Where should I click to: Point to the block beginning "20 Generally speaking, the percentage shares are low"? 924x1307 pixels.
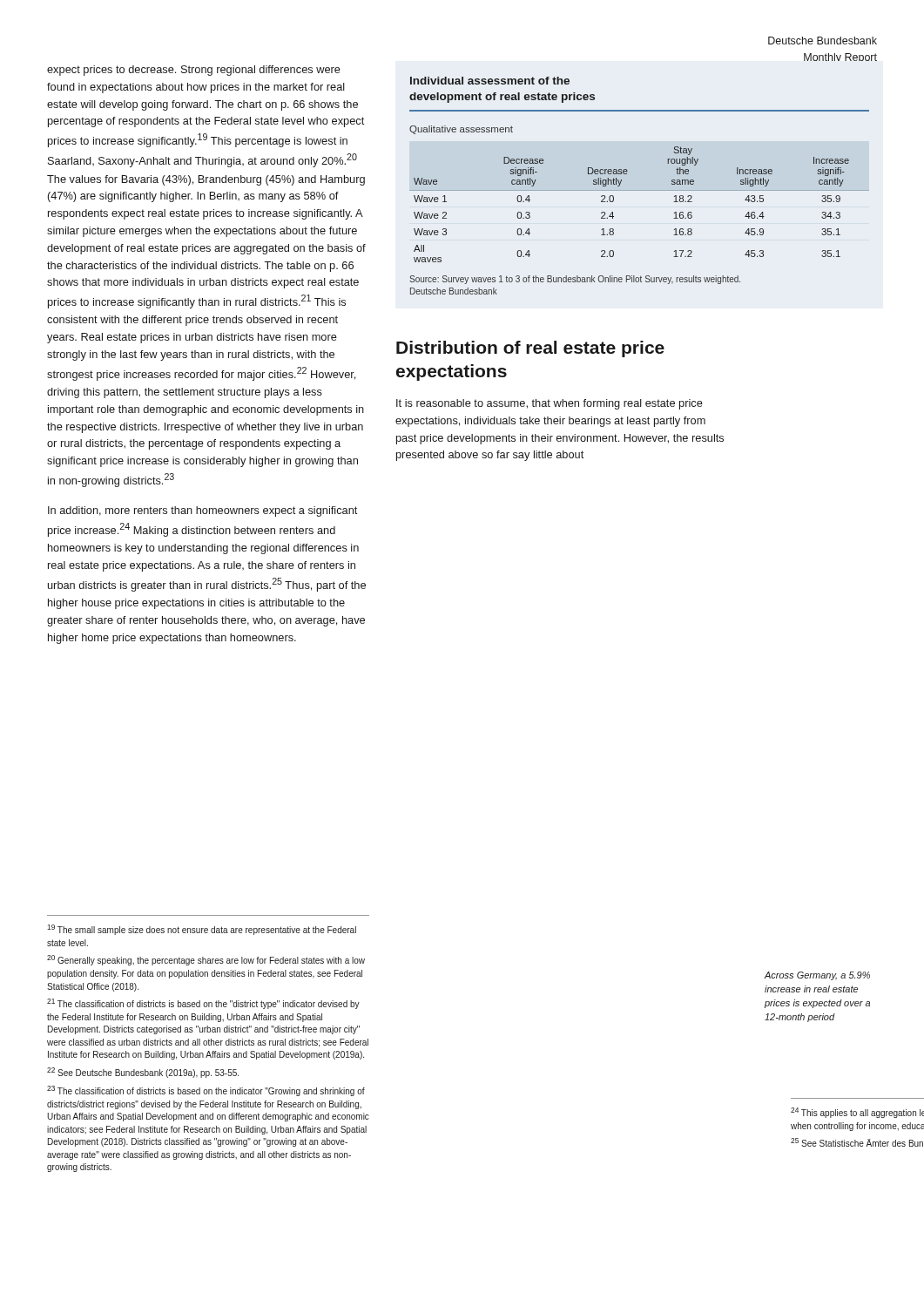pos(206,972)
